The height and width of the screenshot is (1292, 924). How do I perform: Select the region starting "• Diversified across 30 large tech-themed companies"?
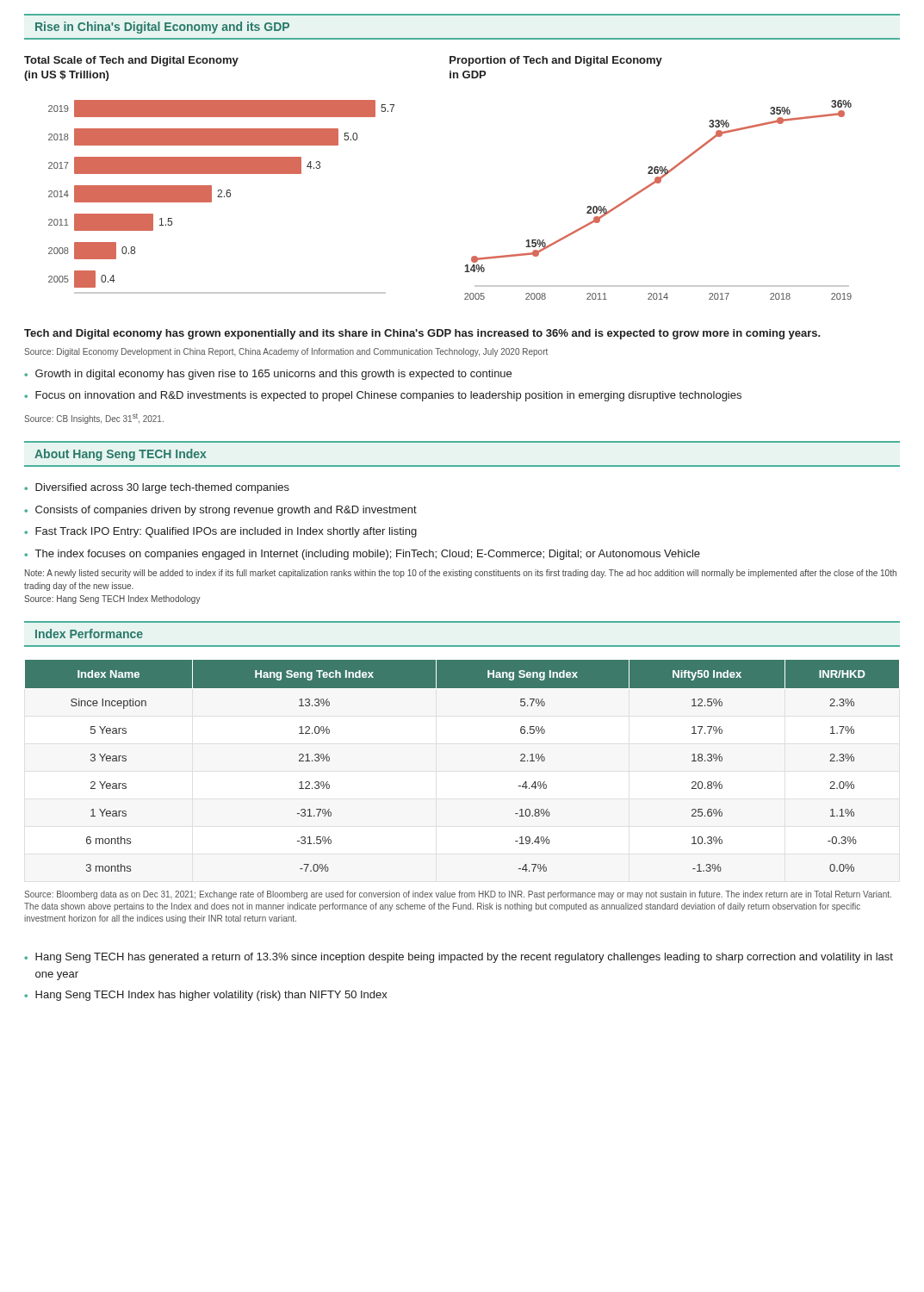coord(157,488)
